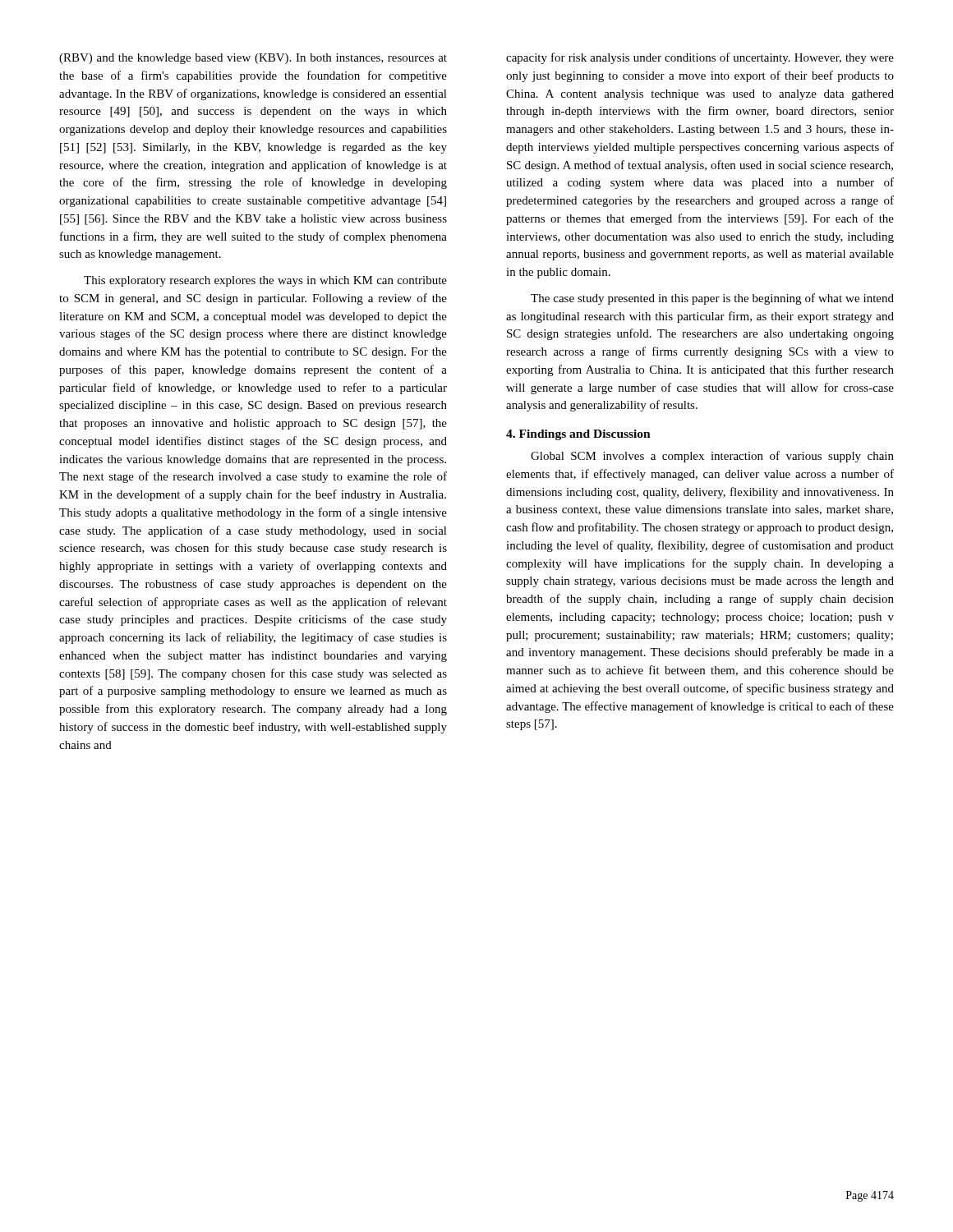This screenshot has width=953, height=1232.
Task: Navigate to the region starting "4. Findings and Discussion"
Action: coord(578,433)
